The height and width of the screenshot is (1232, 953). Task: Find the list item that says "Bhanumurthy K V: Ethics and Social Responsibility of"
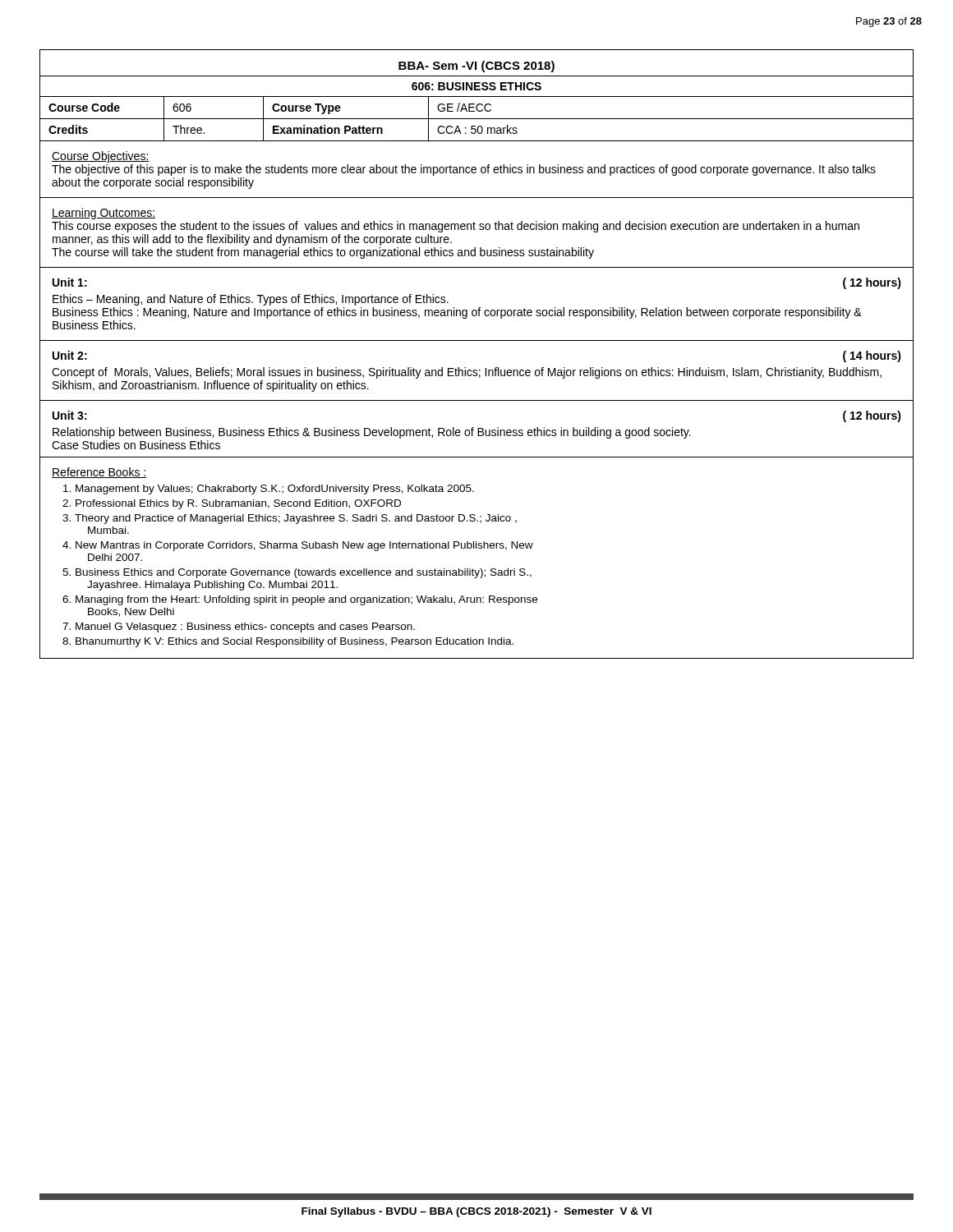point(295,641)
